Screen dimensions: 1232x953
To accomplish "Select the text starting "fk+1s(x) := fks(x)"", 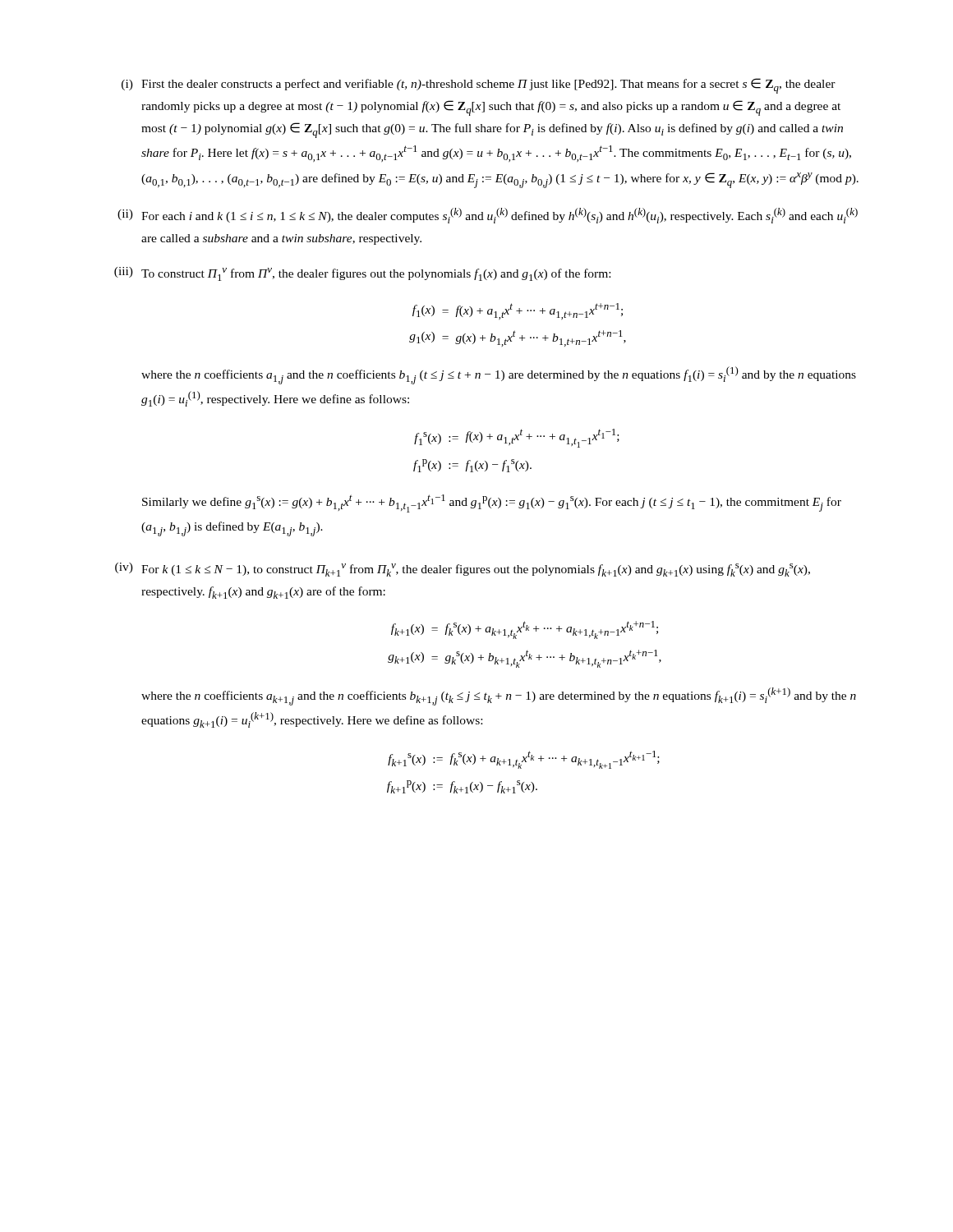I will [x=502, y=772].
